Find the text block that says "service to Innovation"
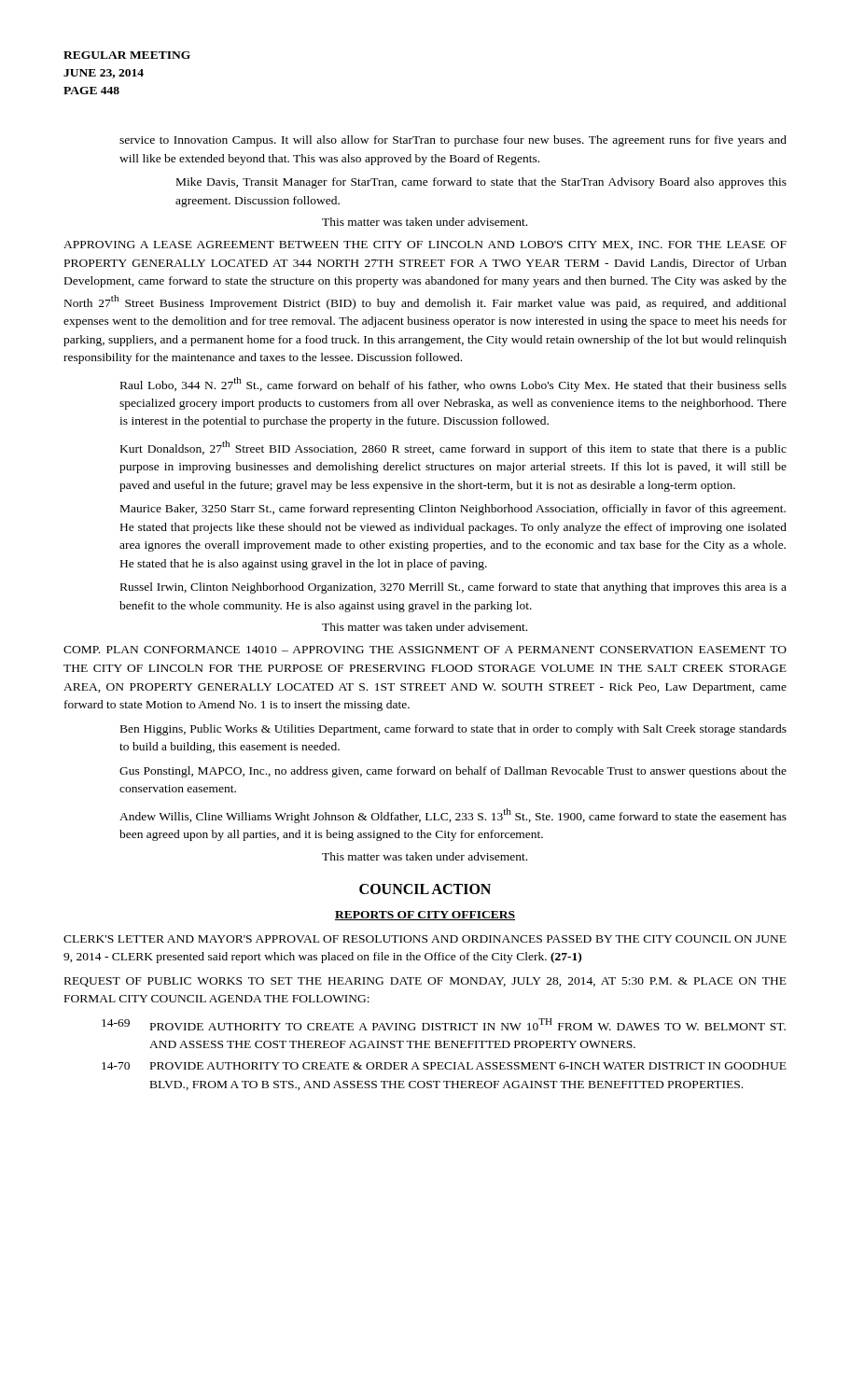Viewport: 850px width, 1400px height. [x=425, y=180]
